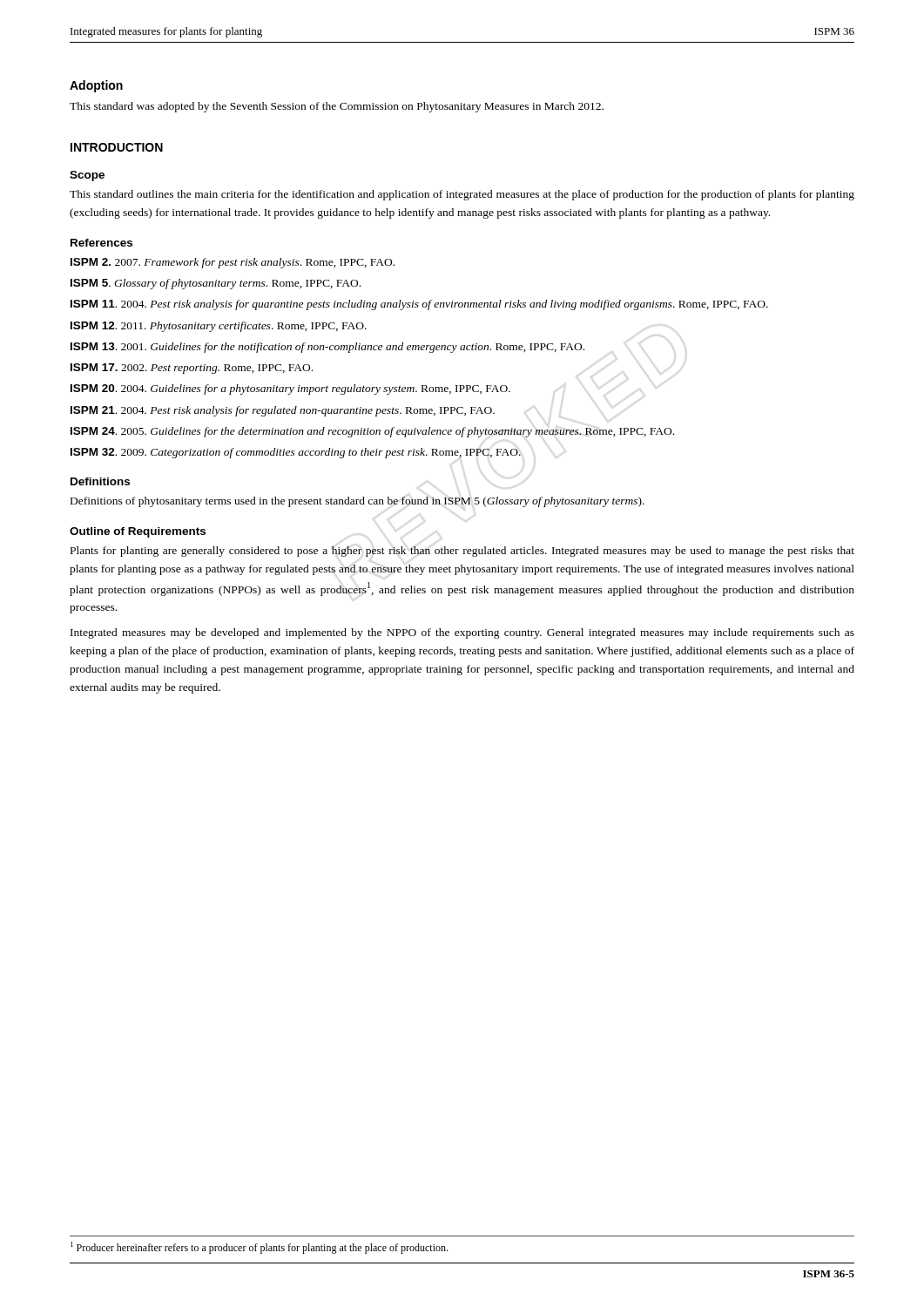The height and width of the screenshot is (1307, 924).
Task: Find the block on this page that starts "Integrated measures may be developed and implemented by"
Action: click(x=462, y=660)
